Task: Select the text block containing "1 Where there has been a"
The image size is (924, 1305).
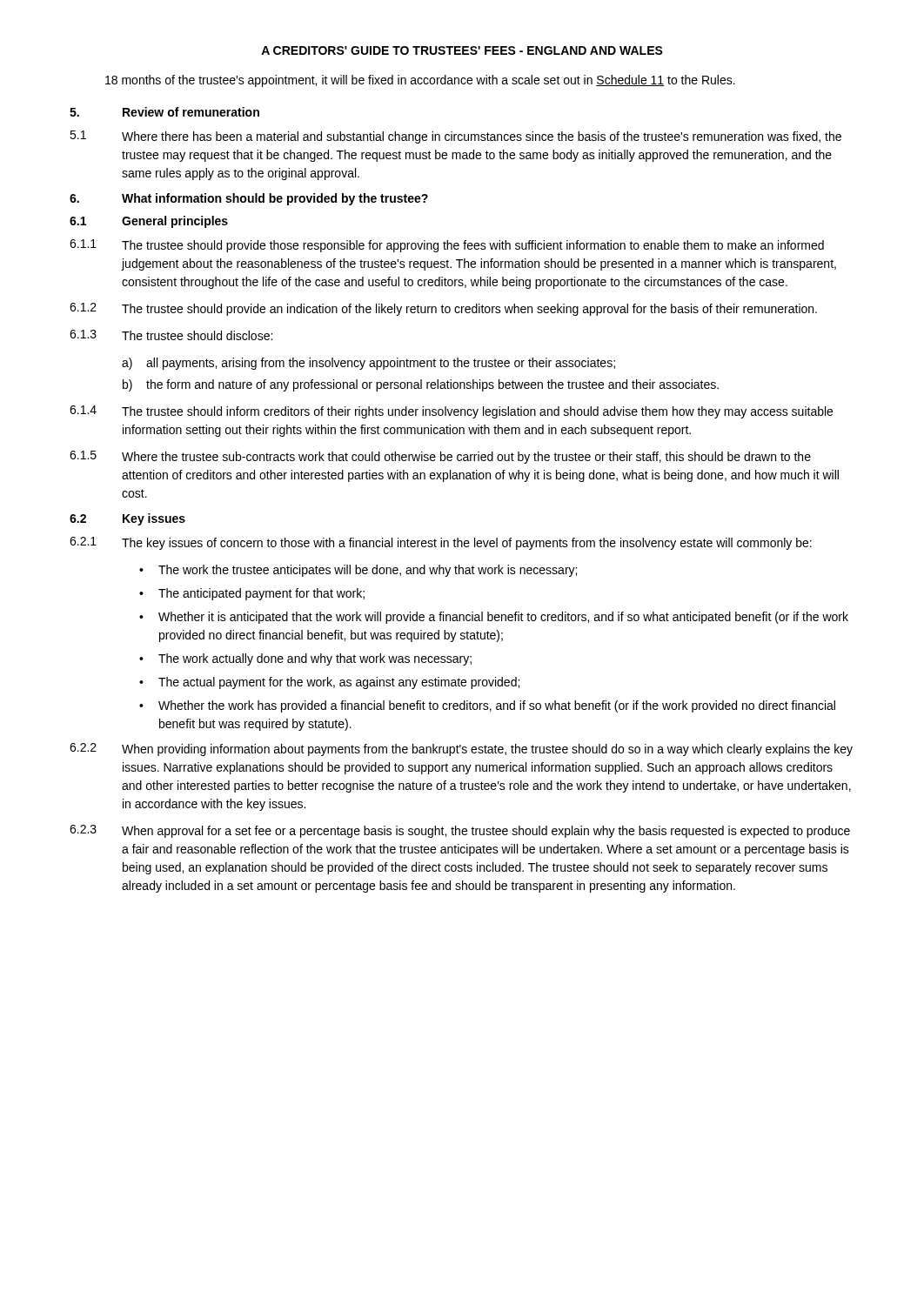Action: click(462, 155)
